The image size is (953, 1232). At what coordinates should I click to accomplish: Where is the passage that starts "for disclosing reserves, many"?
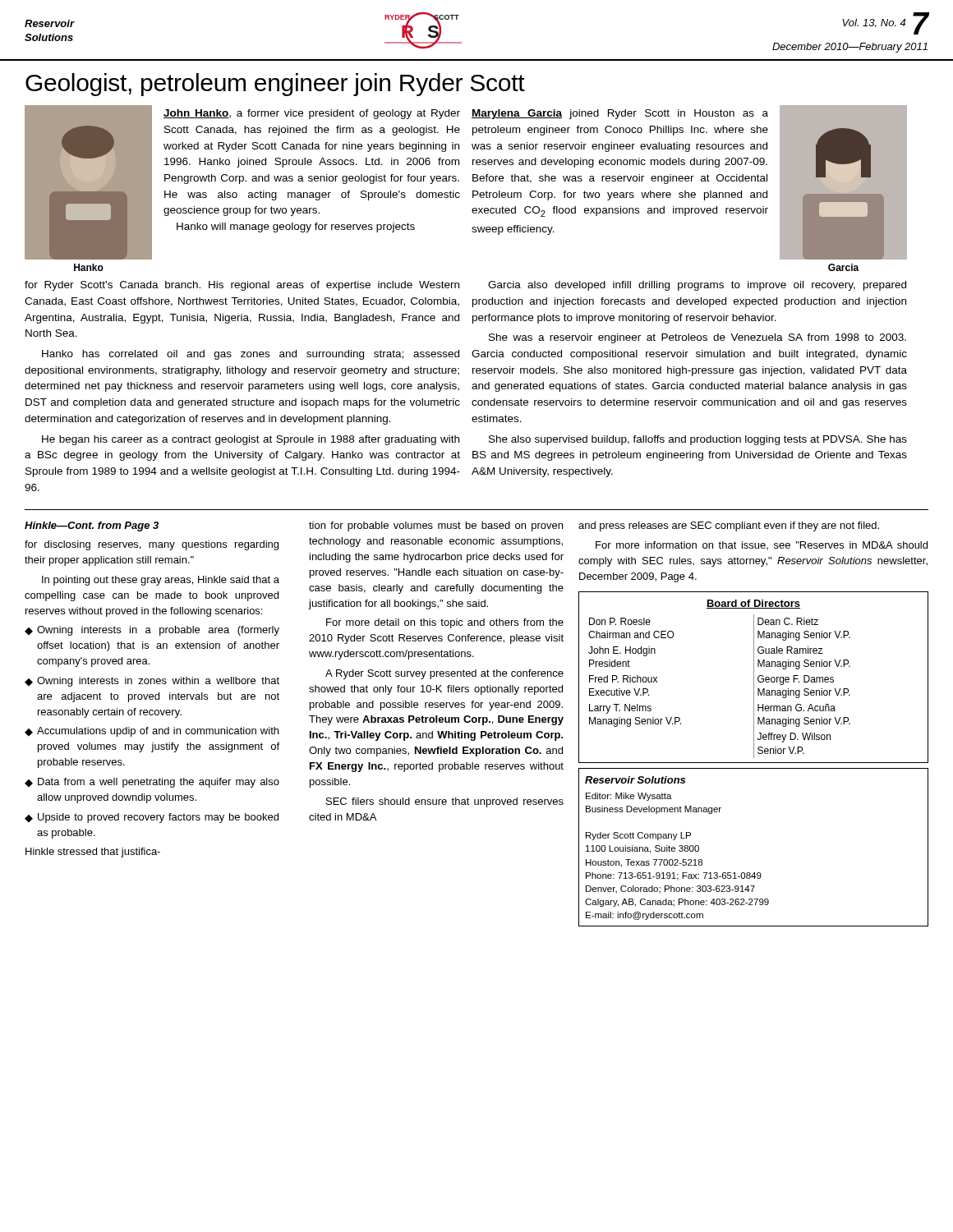(152, 578)
